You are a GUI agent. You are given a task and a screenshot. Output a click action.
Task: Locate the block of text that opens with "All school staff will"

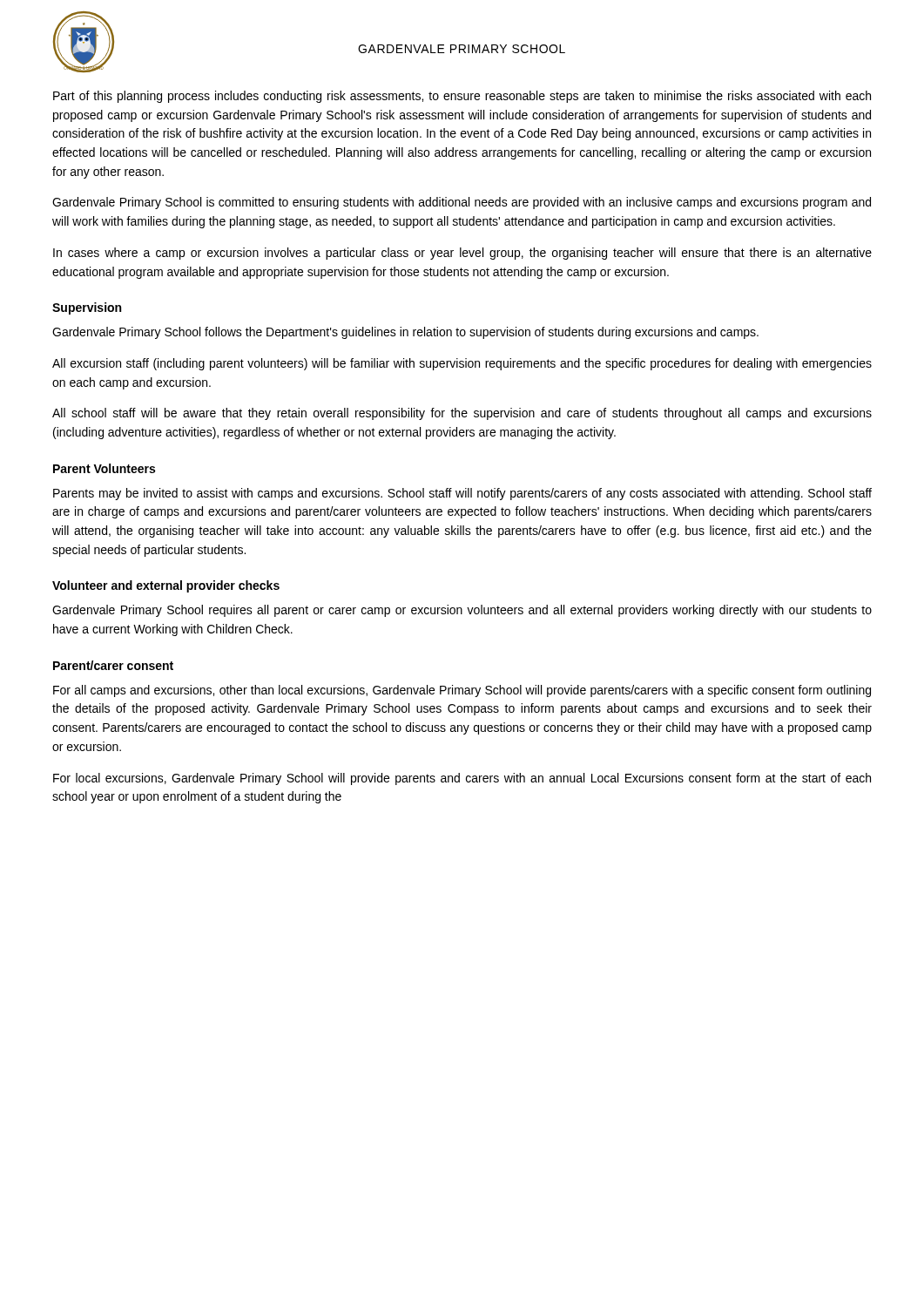[x=462, y=423]
